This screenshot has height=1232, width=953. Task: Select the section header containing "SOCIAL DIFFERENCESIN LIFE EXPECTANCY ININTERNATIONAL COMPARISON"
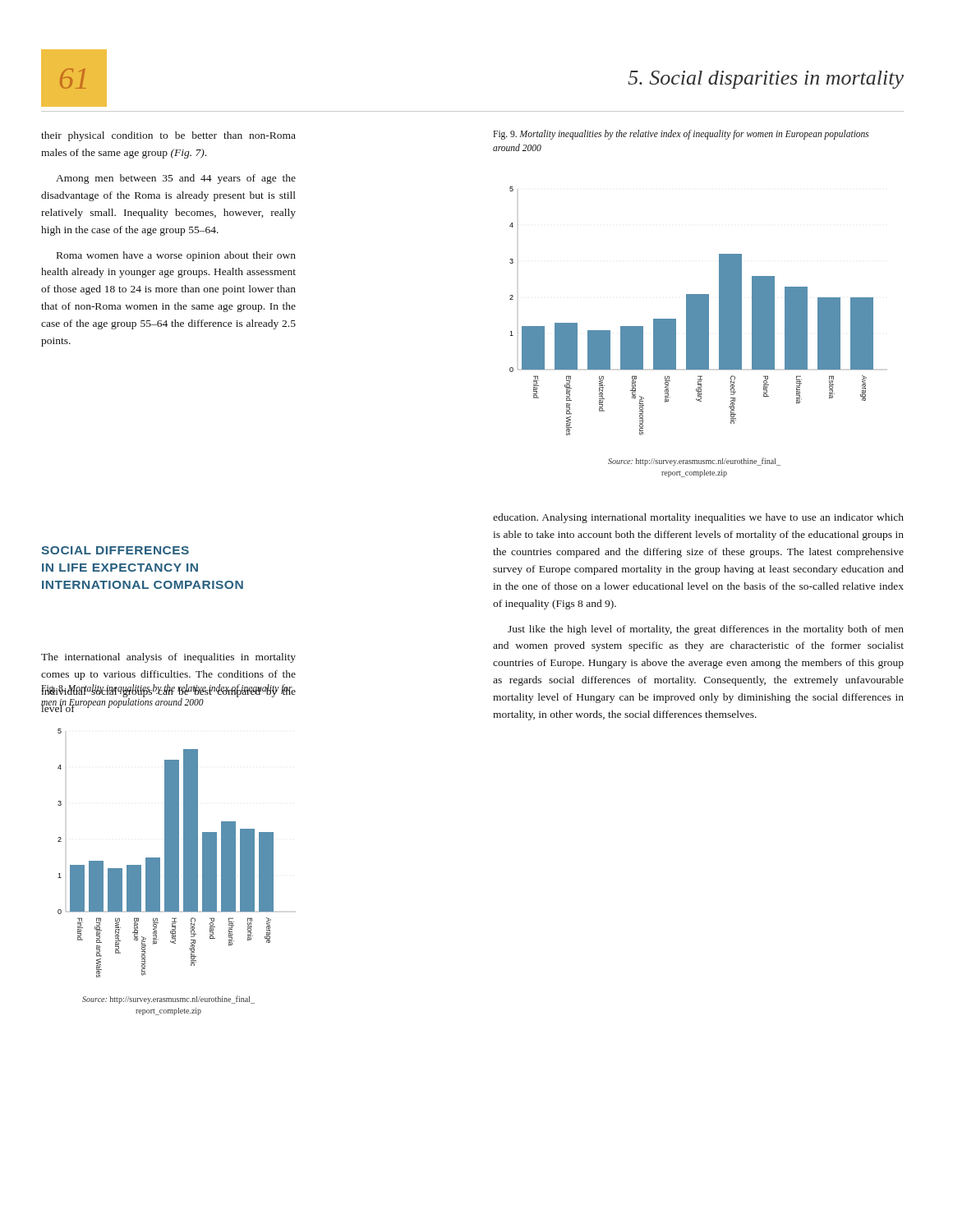[168, 568]
